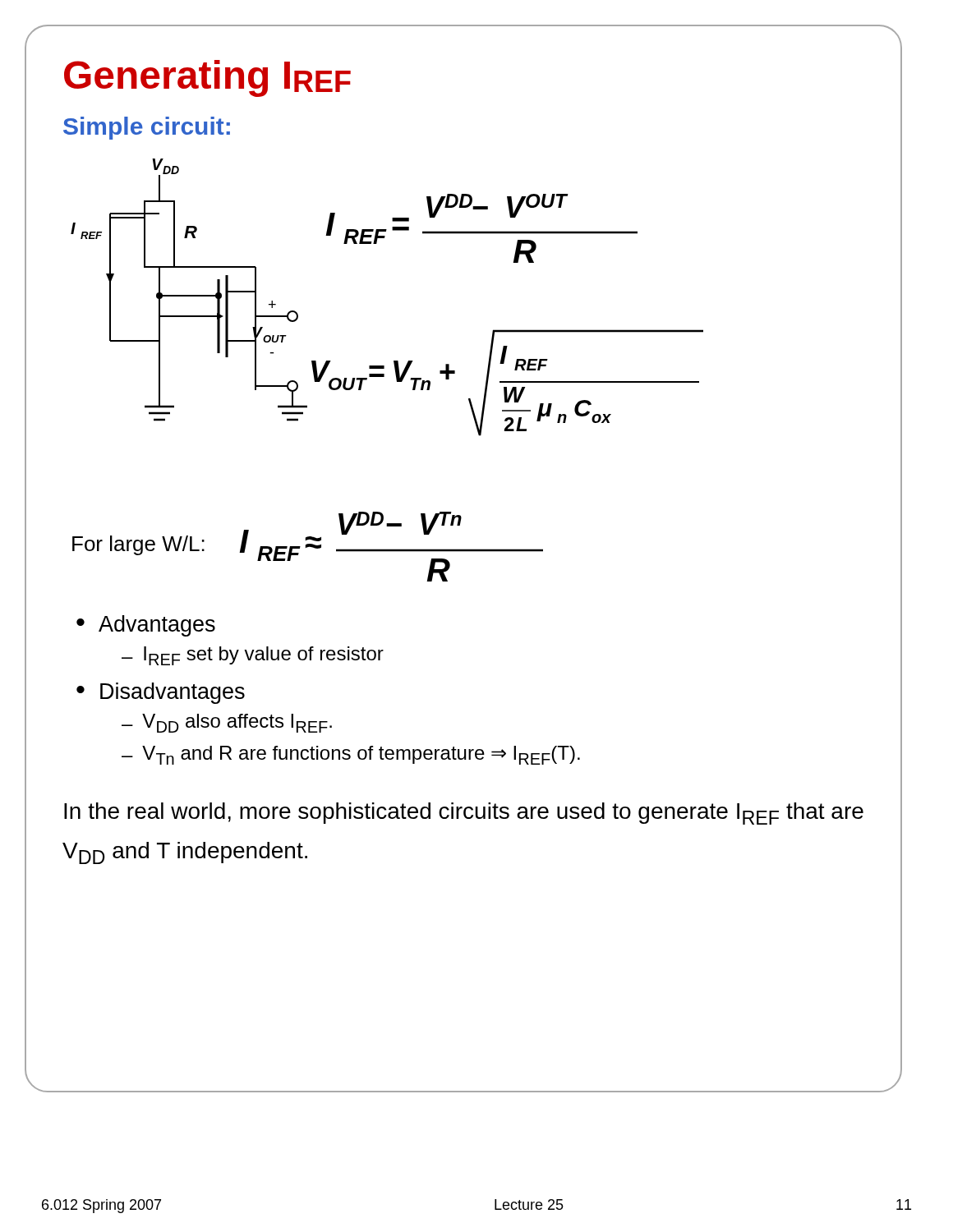The width and height of the screenshot is (953, 1232).
Task: Locate the element starting "• Advantages"
Action: [146, 623]
